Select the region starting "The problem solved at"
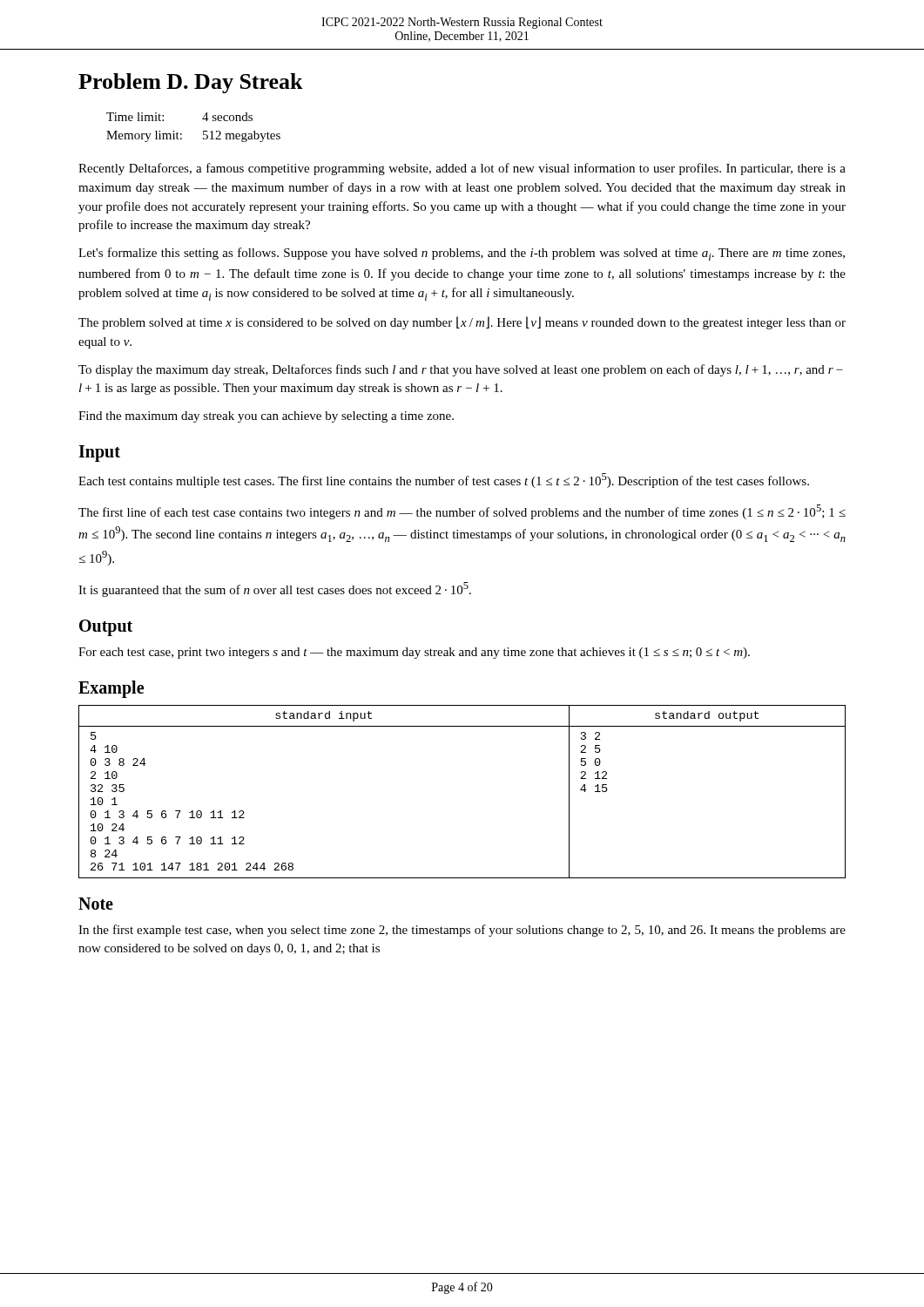Viewport: 924px width, 1307px height. pos(462,333)
